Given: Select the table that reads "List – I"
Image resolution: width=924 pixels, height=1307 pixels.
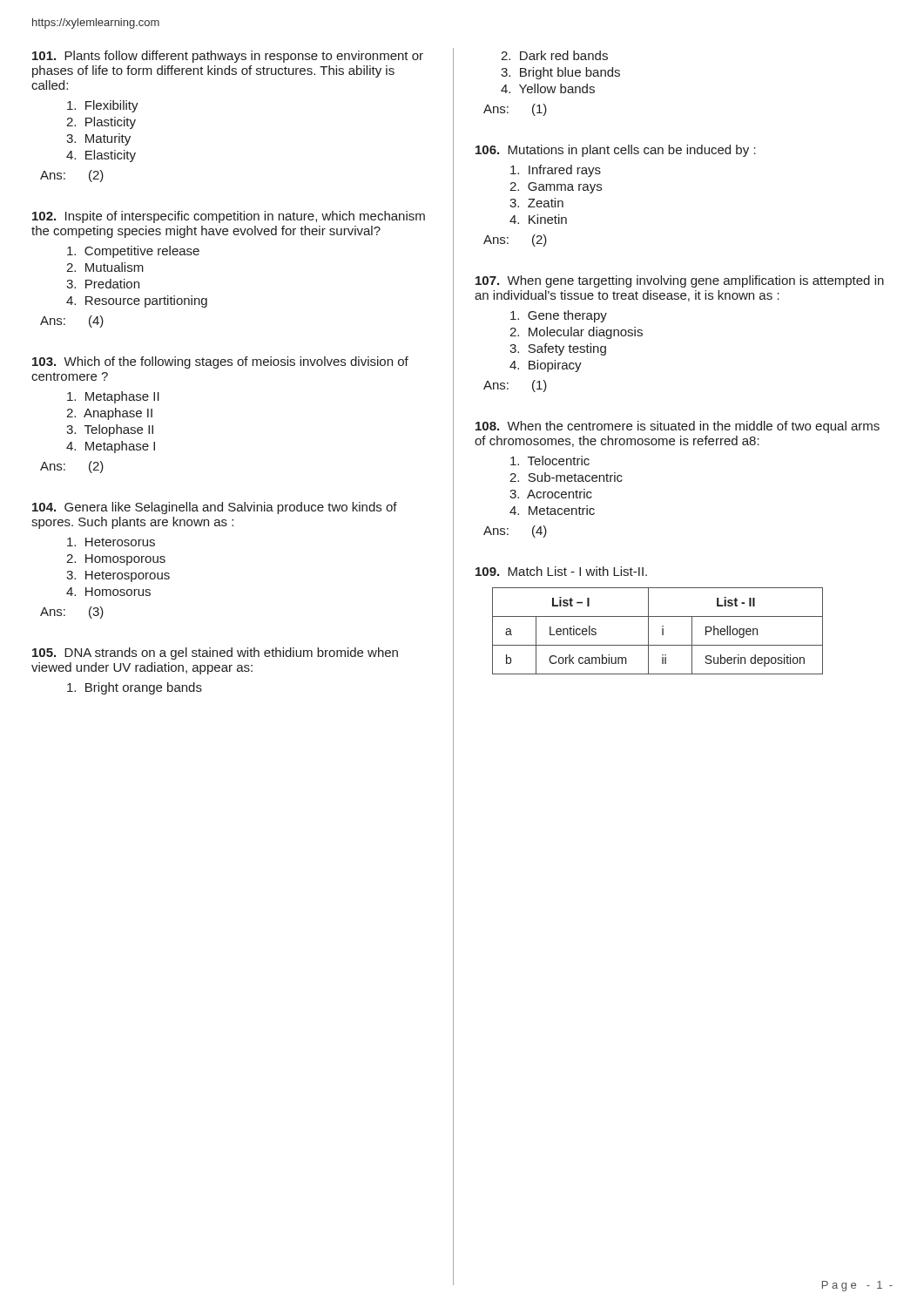Looking at the screenshot, I should pyautogui.click(x=692, y=631).
